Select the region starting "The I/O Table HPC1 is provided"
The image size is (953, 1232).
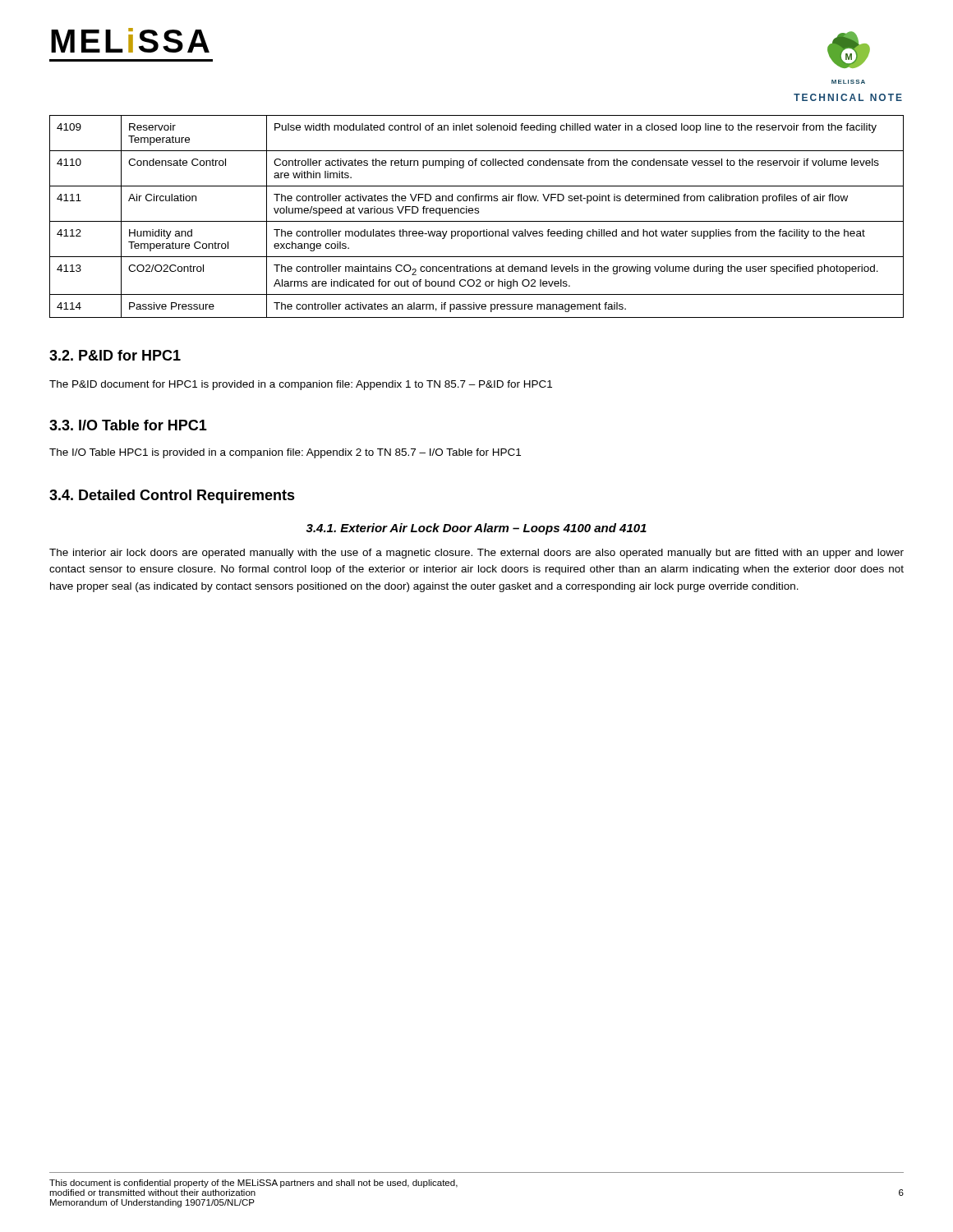[x=285, y=452]
